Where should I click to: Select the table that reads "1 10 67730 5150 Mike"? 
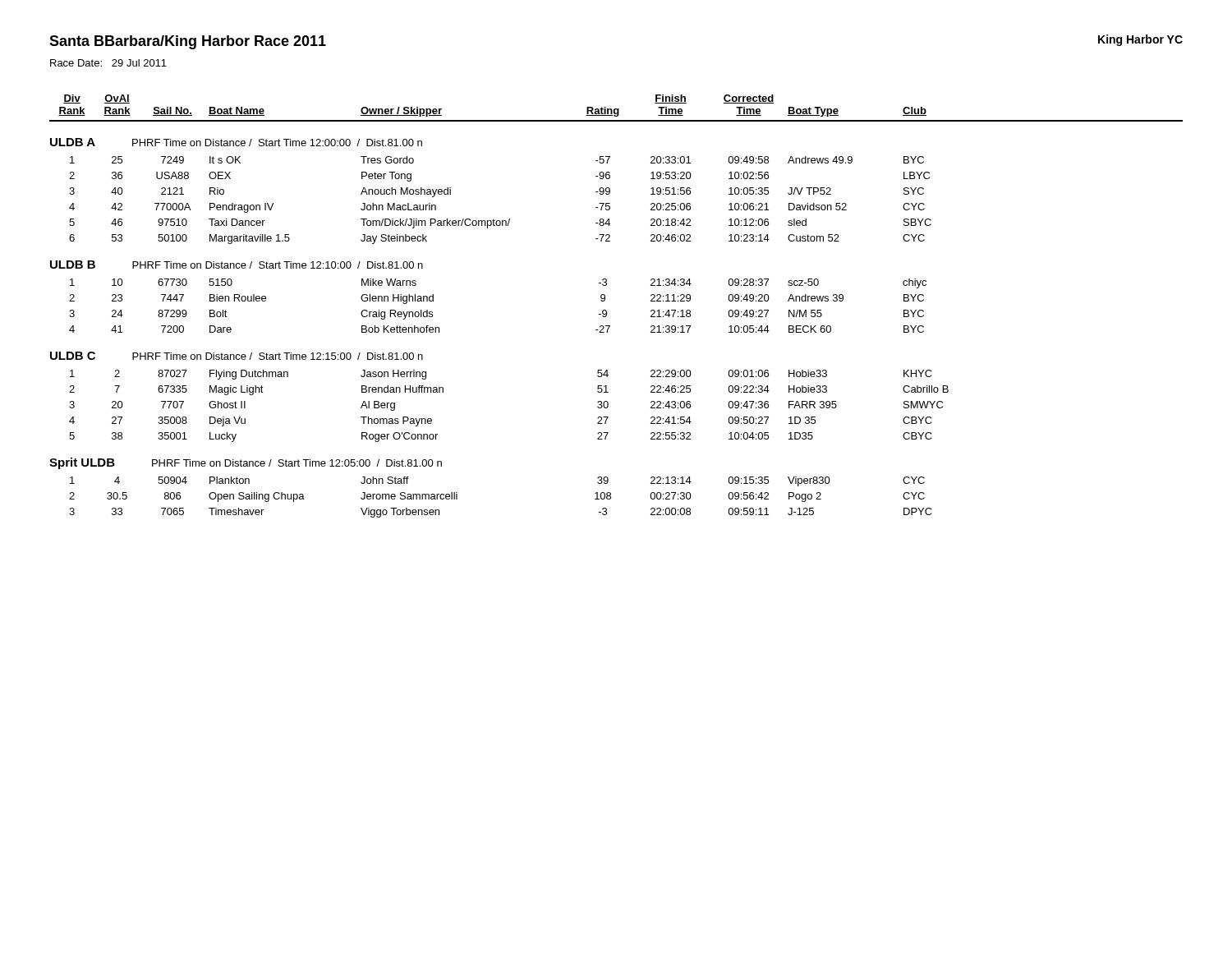[x=616, y=306]
